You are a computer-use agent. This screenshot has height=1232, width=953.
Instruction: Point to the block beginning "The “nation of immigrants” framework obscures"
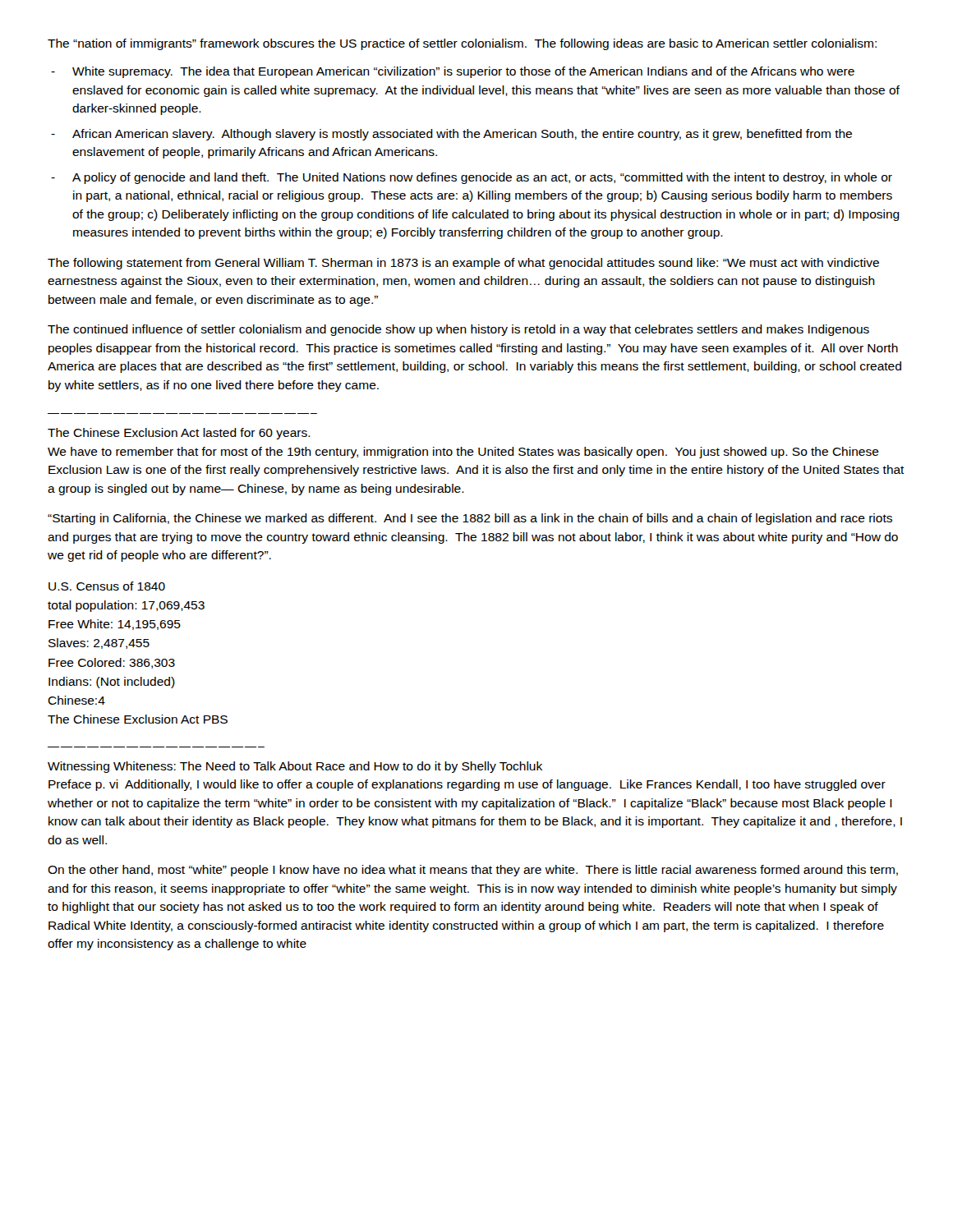coord(463,43)
